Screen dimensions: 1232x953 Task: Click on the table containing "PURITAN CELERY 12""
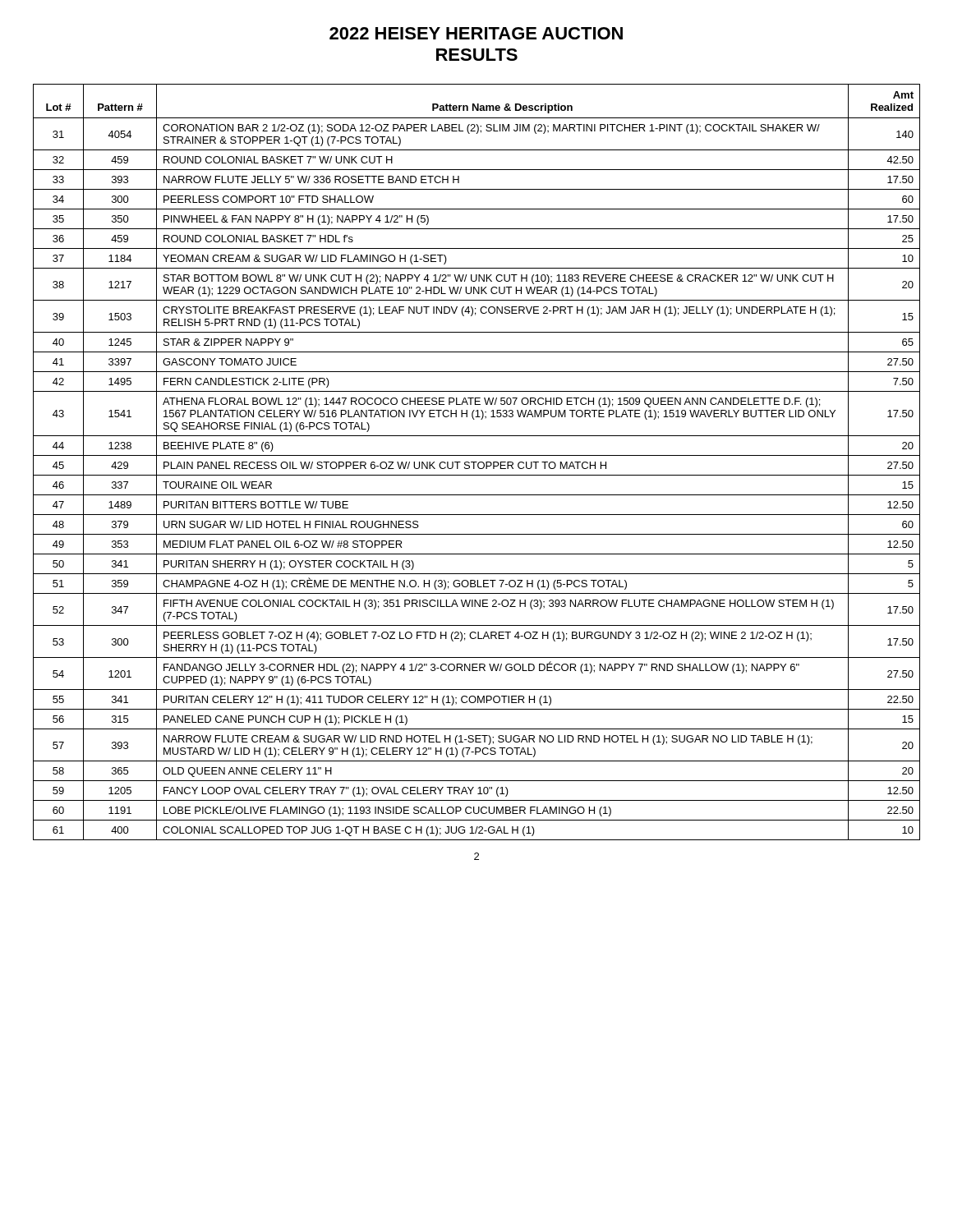[x=476, y=462]
